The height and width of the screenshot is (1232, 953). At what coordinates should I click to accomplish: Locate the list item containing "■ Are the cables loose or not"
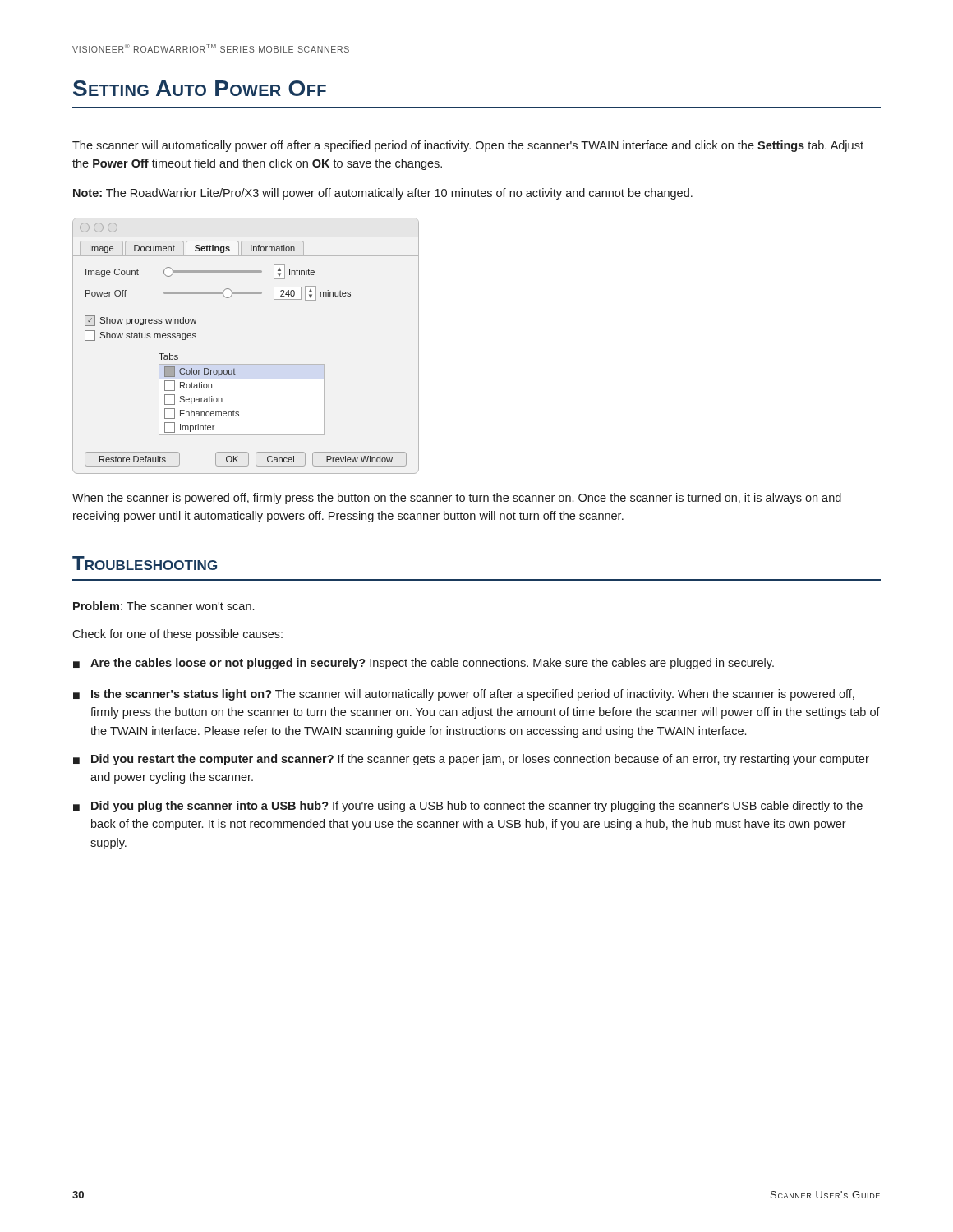pos(476,664)
